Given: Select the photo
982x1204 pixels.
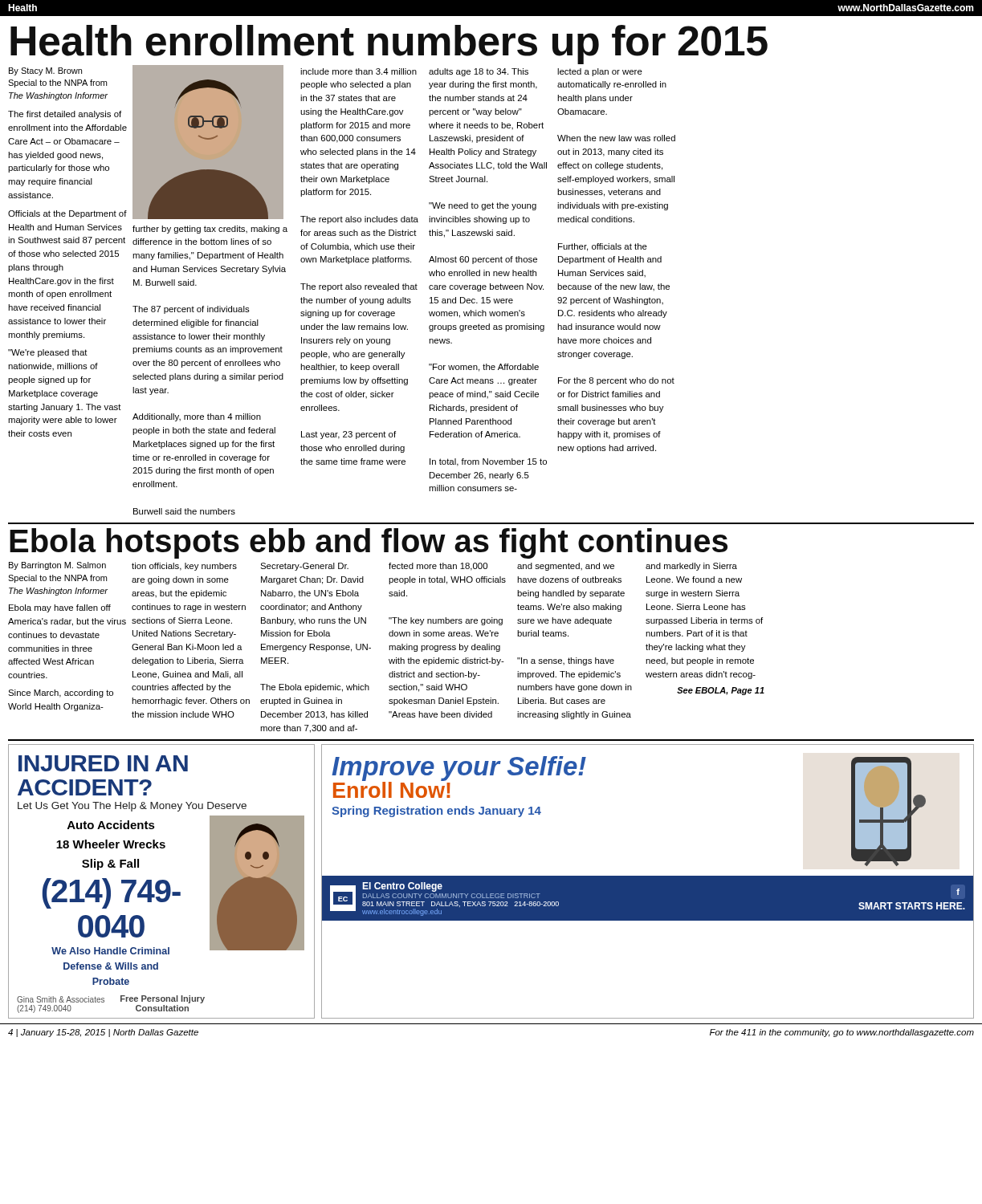Looking at the screenshot, I should 211,291.
